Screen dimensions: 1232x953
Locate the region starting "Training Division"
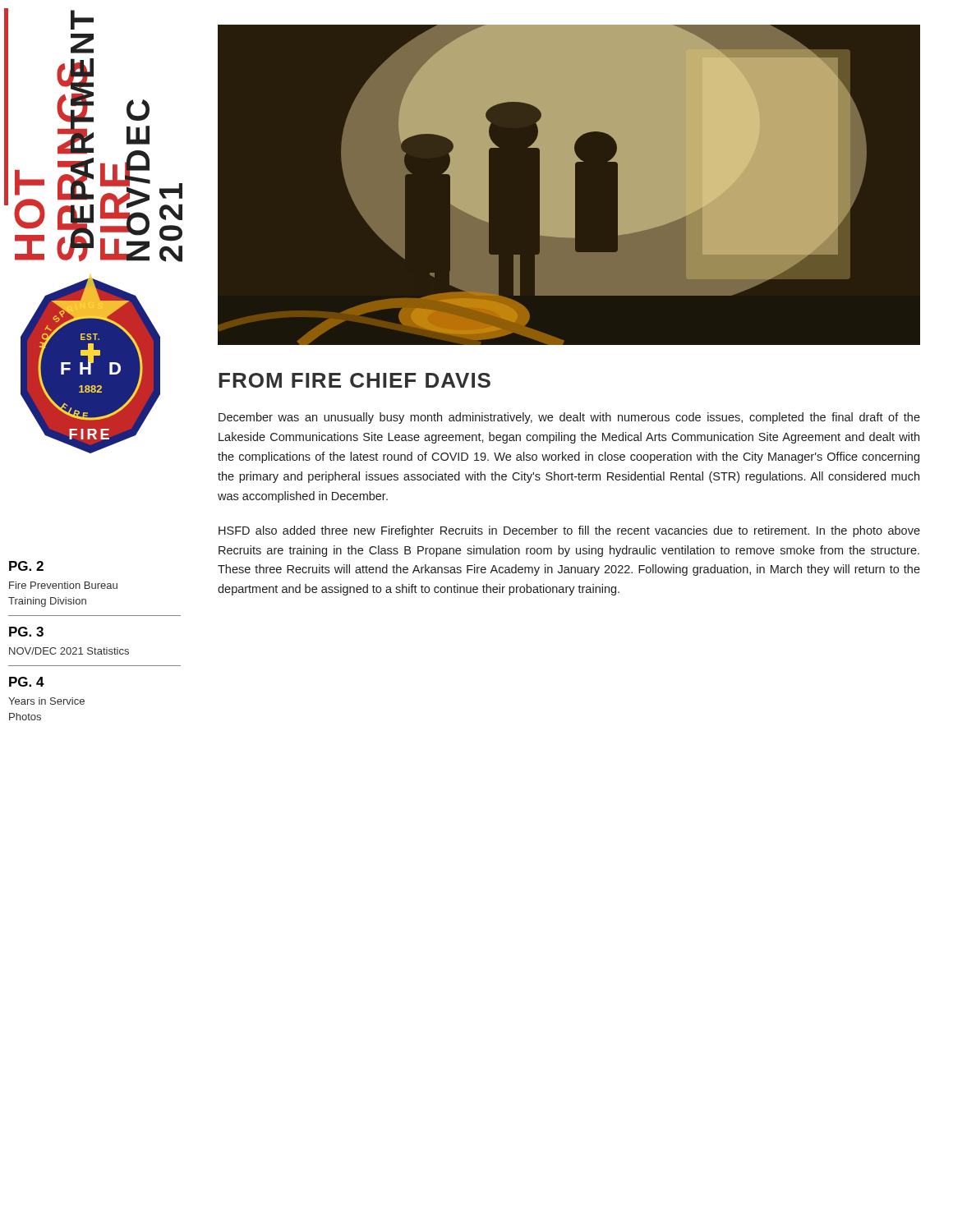click(x=47, y=601)
